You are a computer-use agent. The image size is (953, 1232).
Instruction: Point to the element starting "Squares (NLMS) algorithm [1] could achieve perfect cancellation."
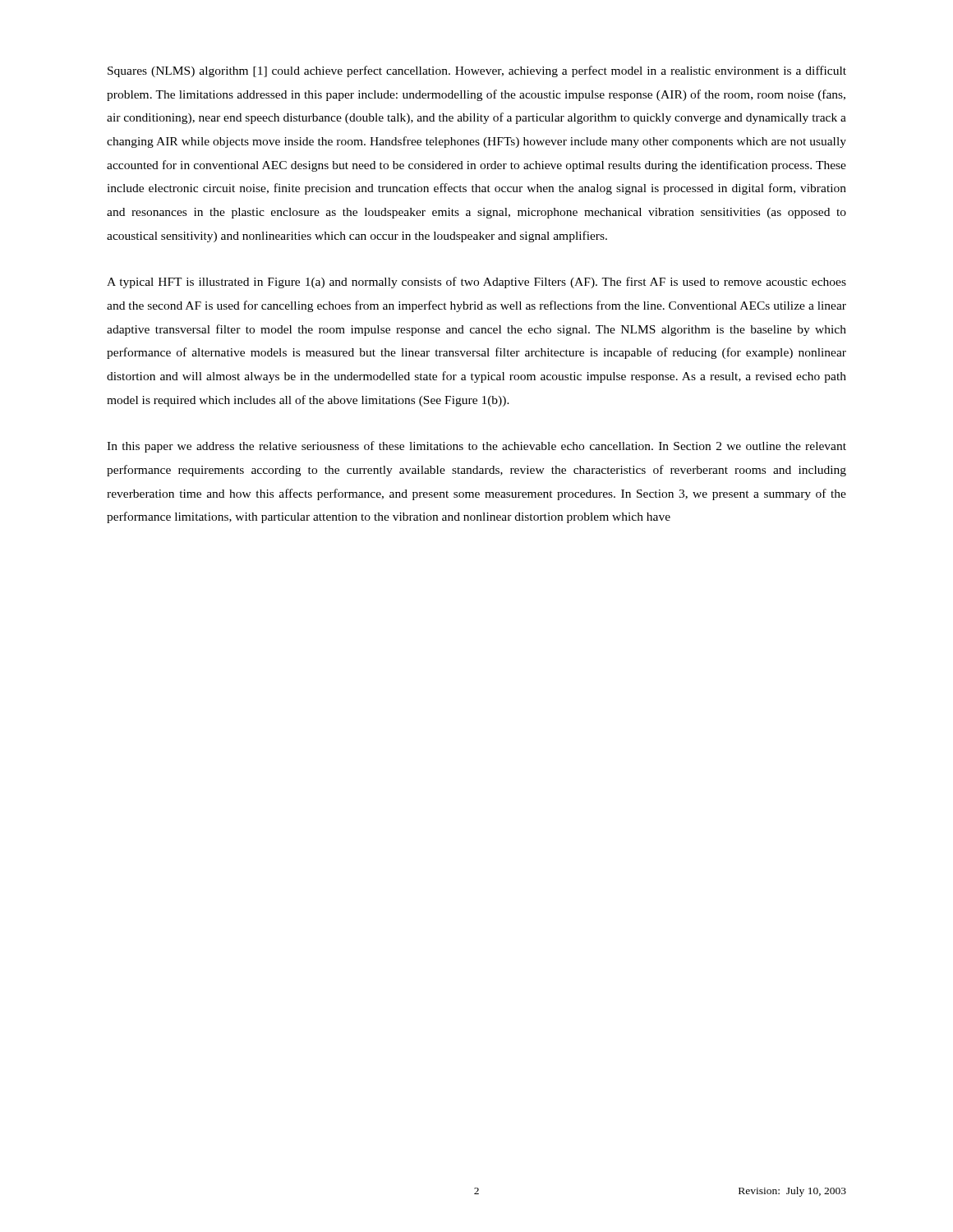click(x=476, y=153)
